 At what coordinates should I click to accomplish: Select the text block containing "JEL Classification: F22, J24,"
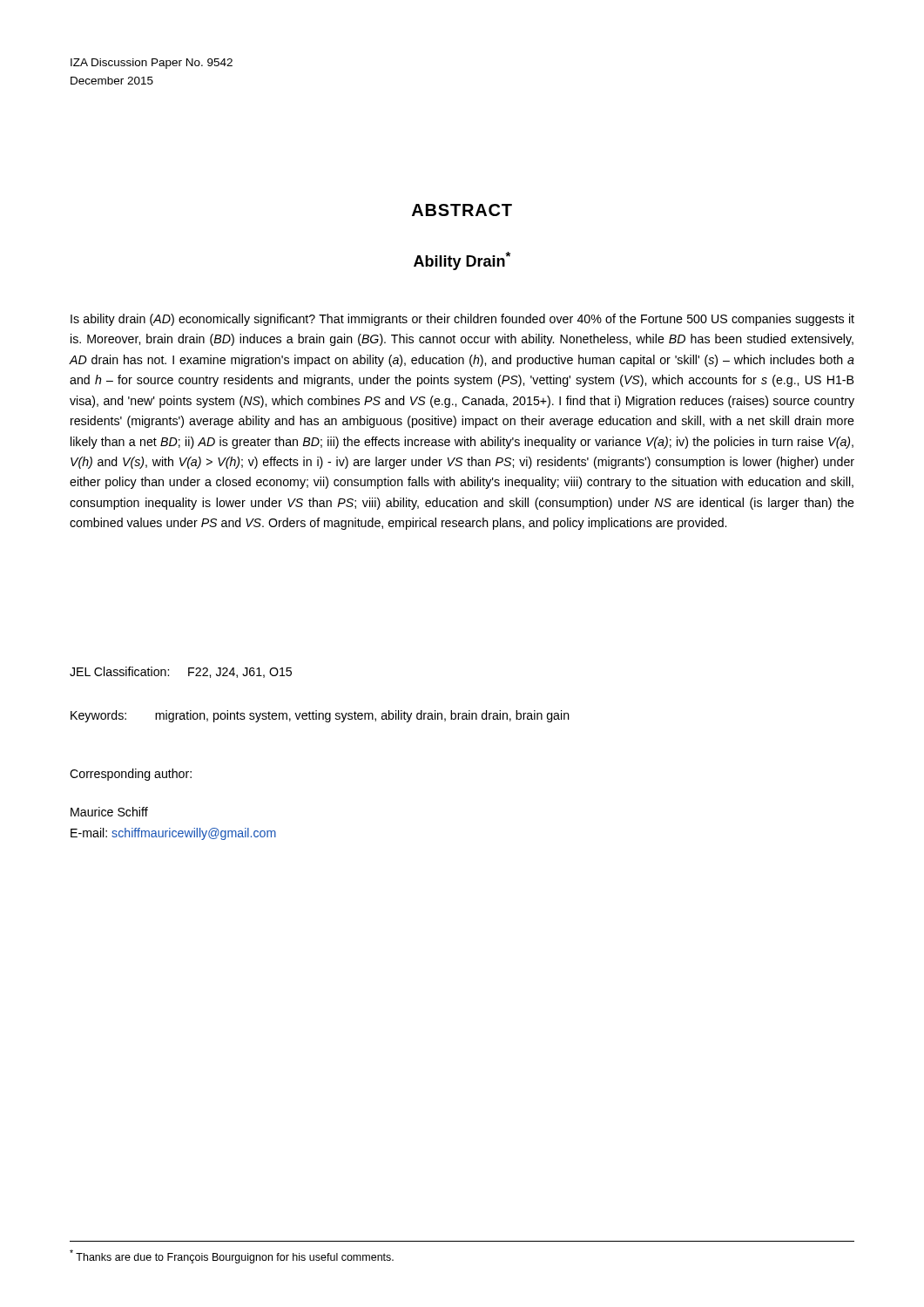click(x=181, y=672)
